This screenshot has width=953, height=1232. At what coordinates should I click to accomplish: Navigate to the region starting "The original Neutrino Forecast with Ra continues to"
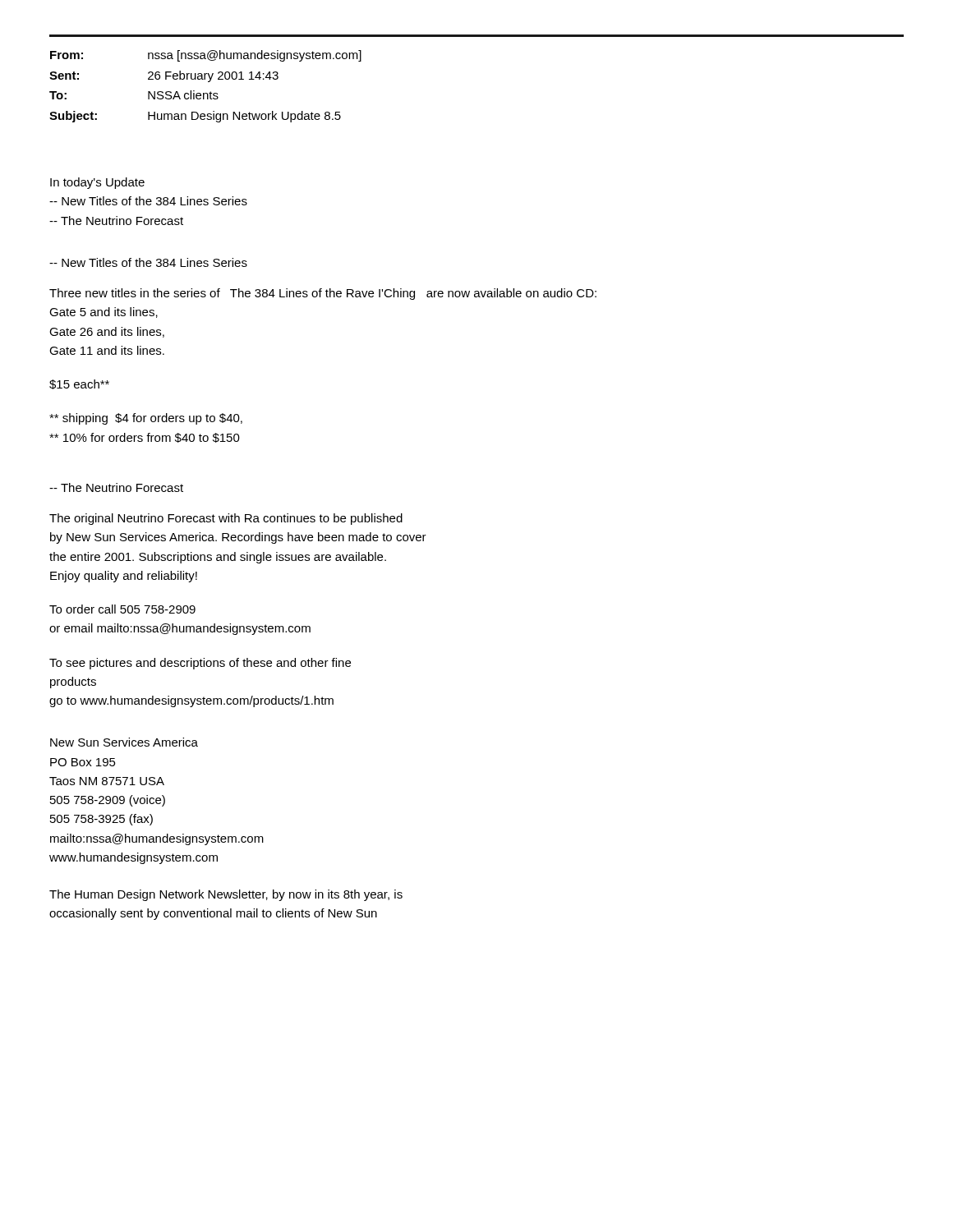pos(226,519)
